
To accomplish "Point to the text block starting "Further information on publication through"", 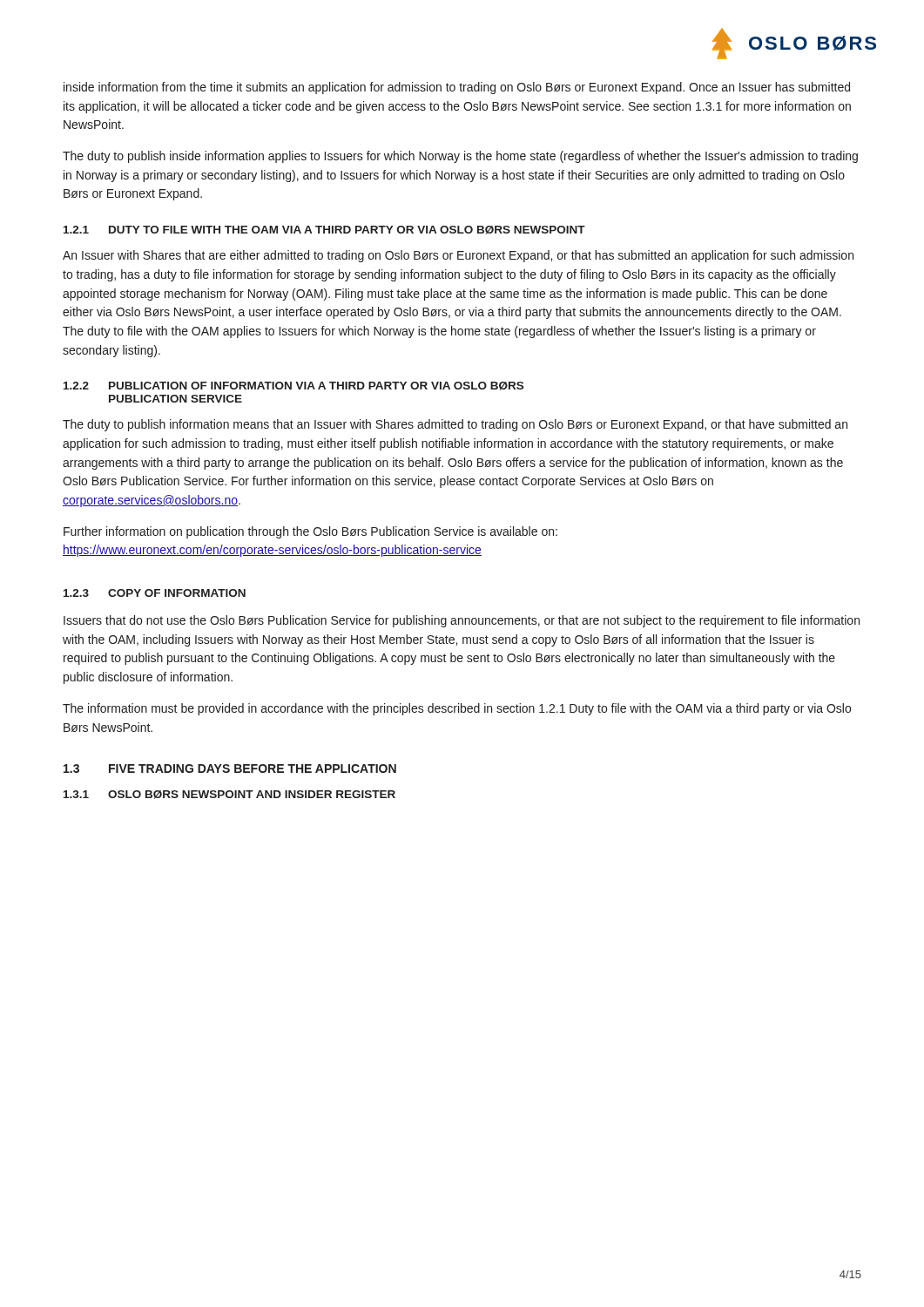I will point(462,541).
